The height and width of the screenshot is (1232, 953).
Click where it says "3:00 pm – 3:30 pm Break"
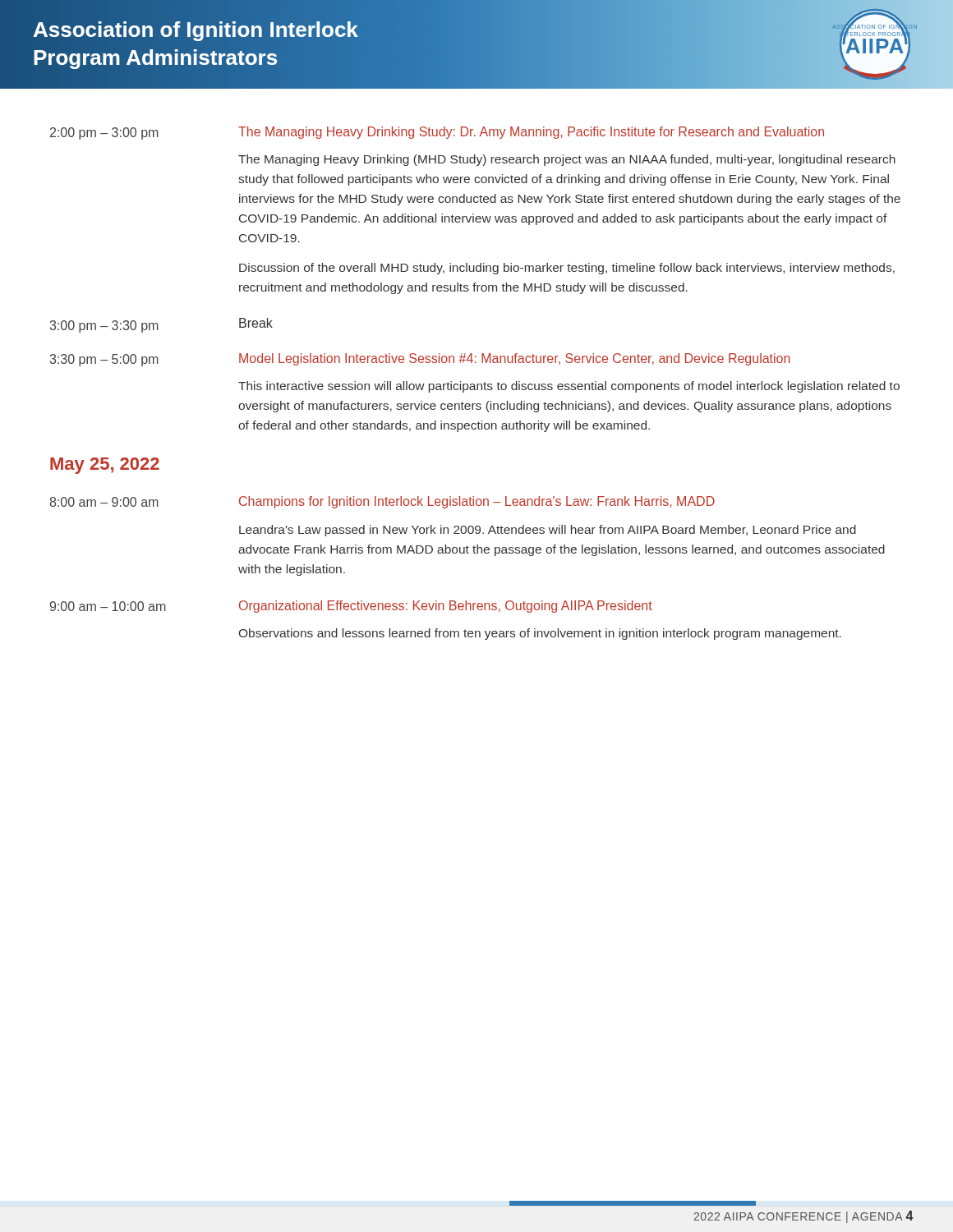tap(161, 325)
